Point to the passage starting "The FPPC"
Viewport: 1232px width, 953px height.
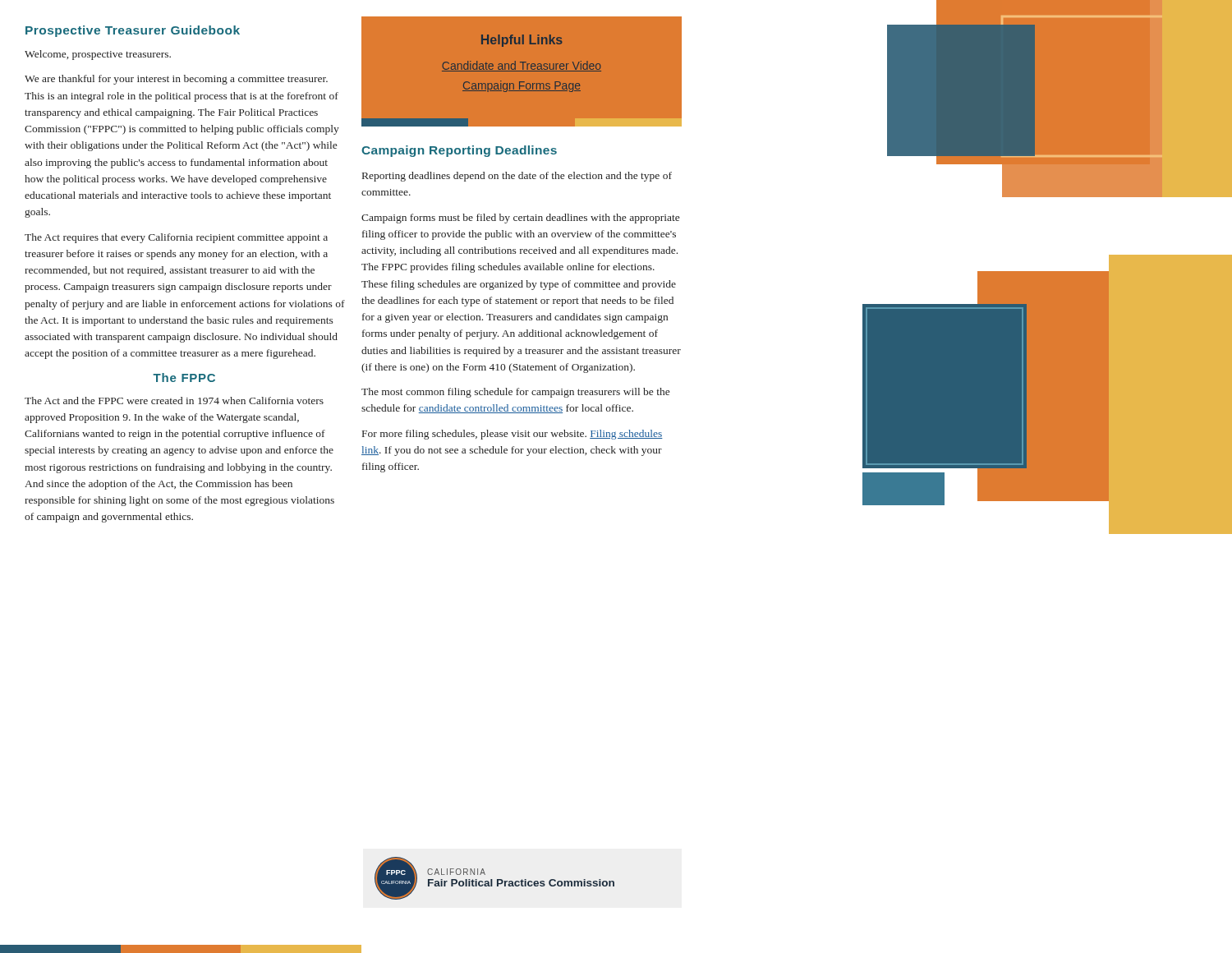click(185, 377)
